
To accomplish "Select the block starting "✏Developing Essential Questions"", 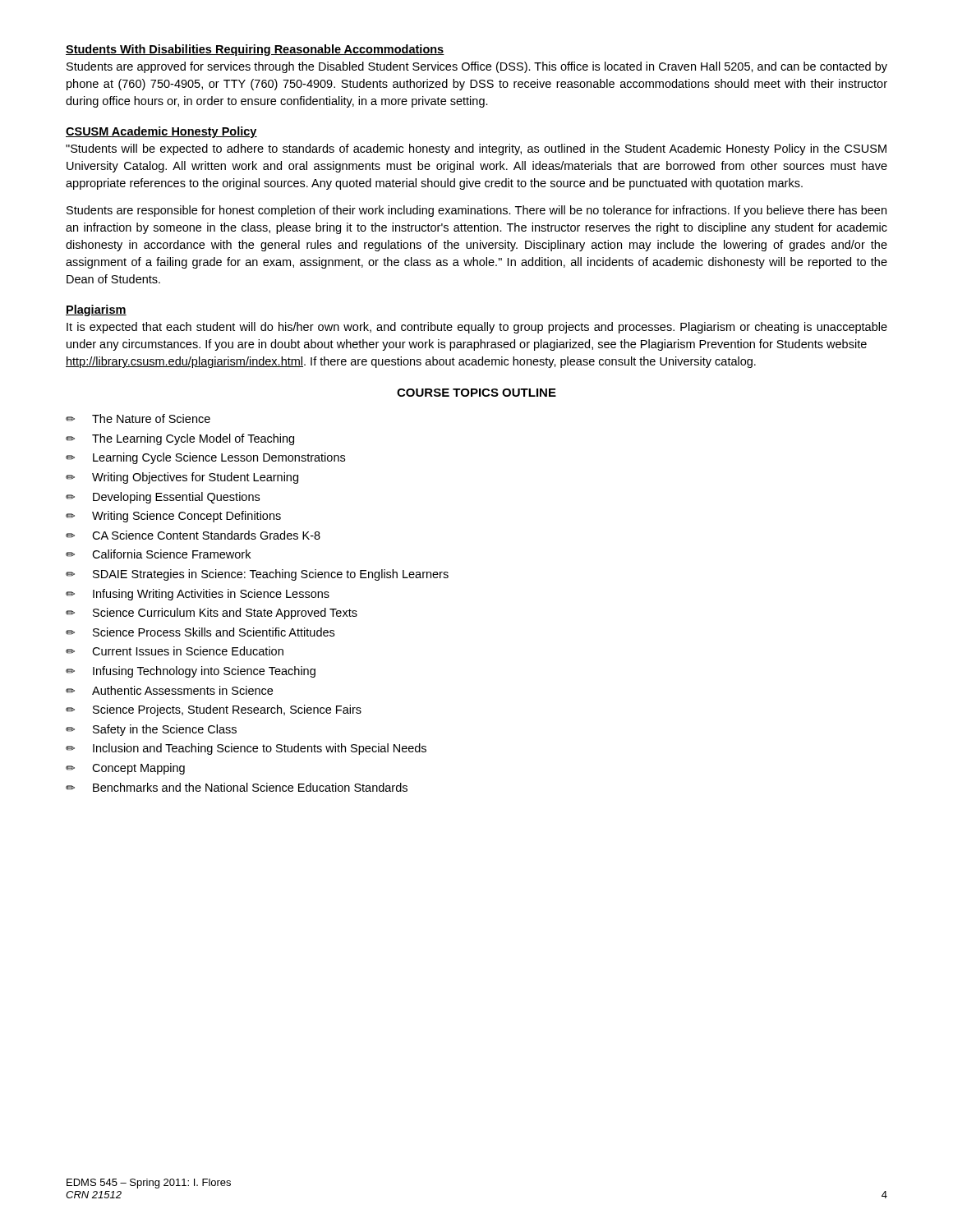I will [x=163, y=498].
